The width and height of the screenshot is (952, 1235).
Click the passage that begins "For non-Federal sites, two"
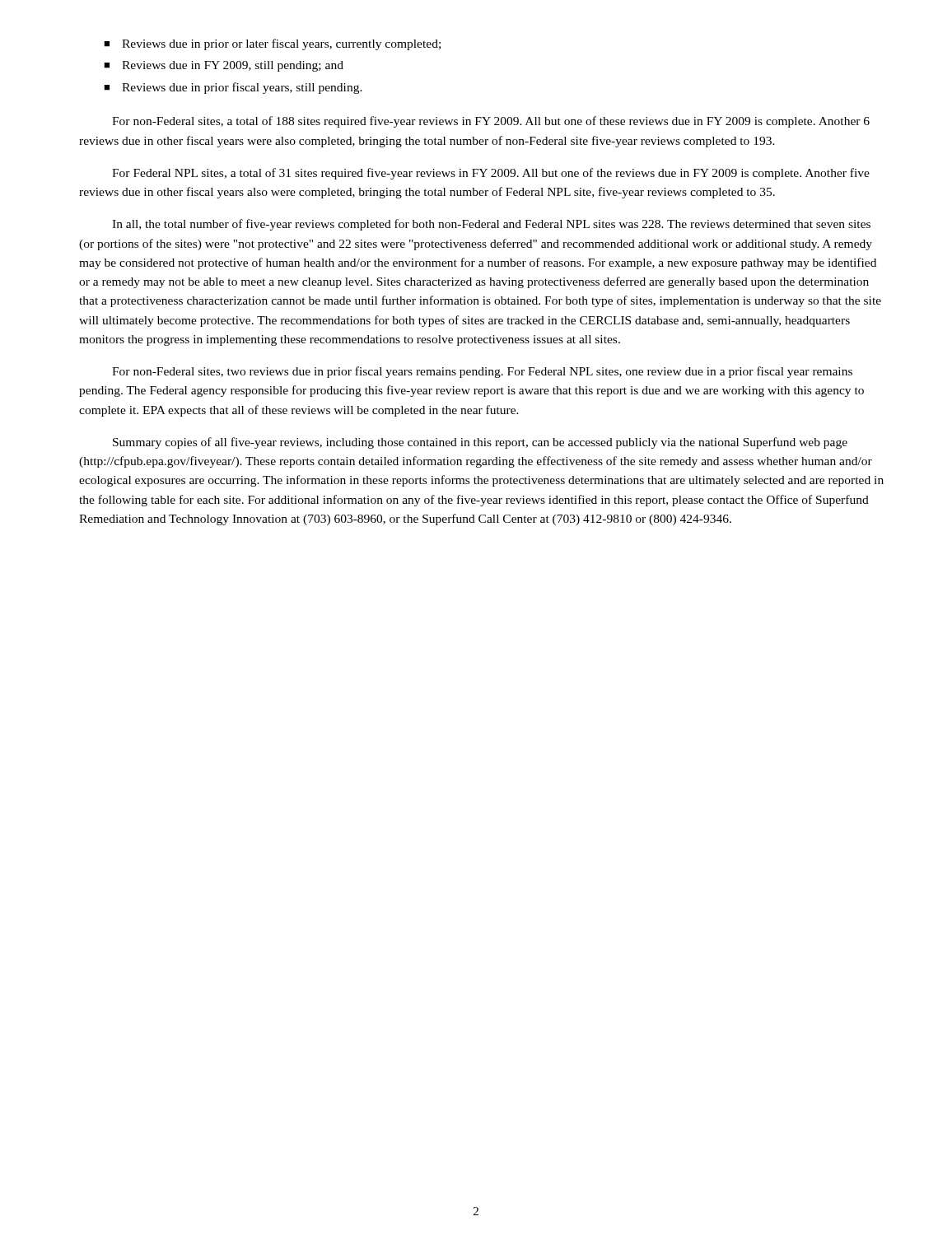(472, 390)
